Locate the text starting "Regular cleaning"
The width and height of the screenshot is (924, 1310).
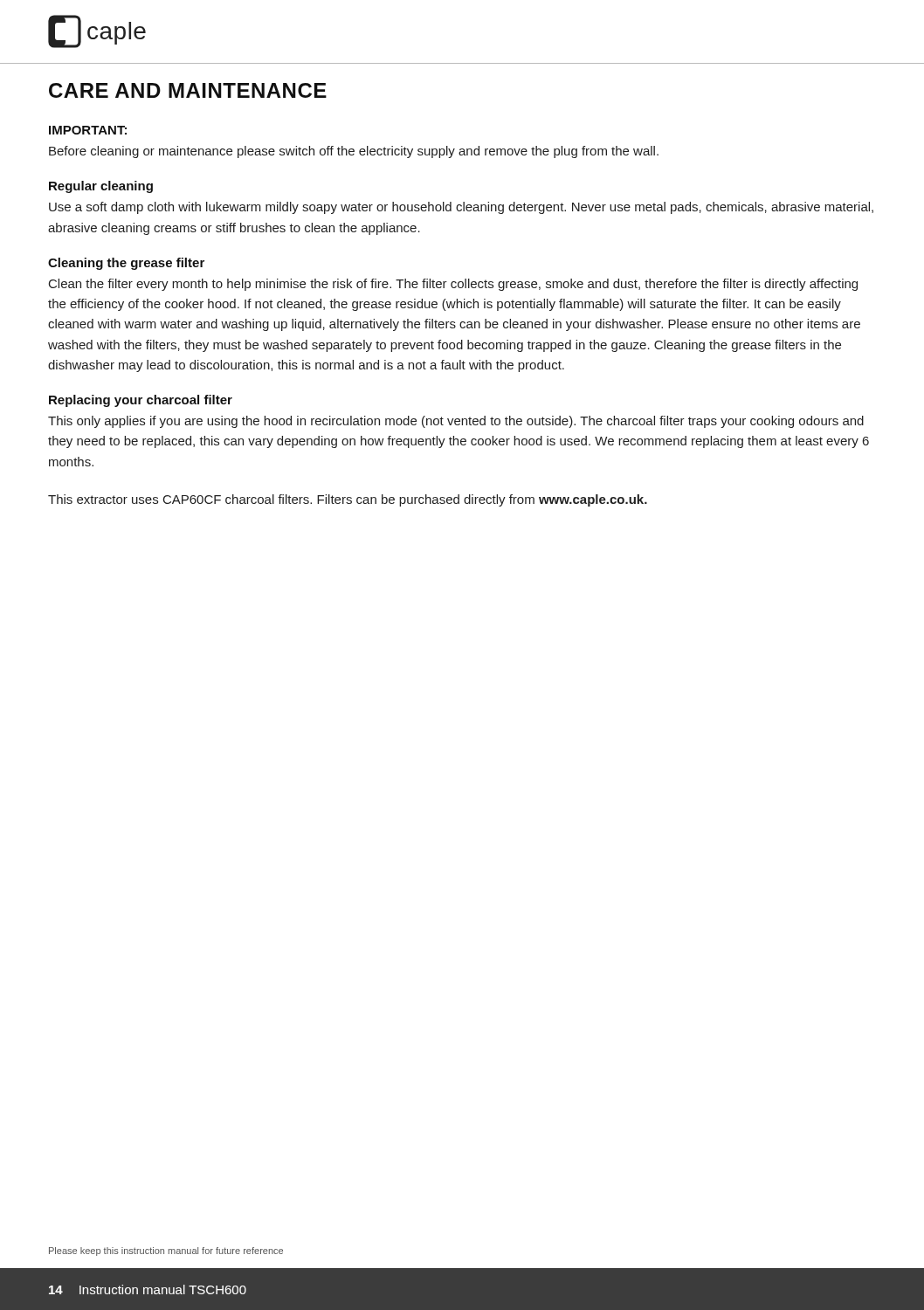101,186
